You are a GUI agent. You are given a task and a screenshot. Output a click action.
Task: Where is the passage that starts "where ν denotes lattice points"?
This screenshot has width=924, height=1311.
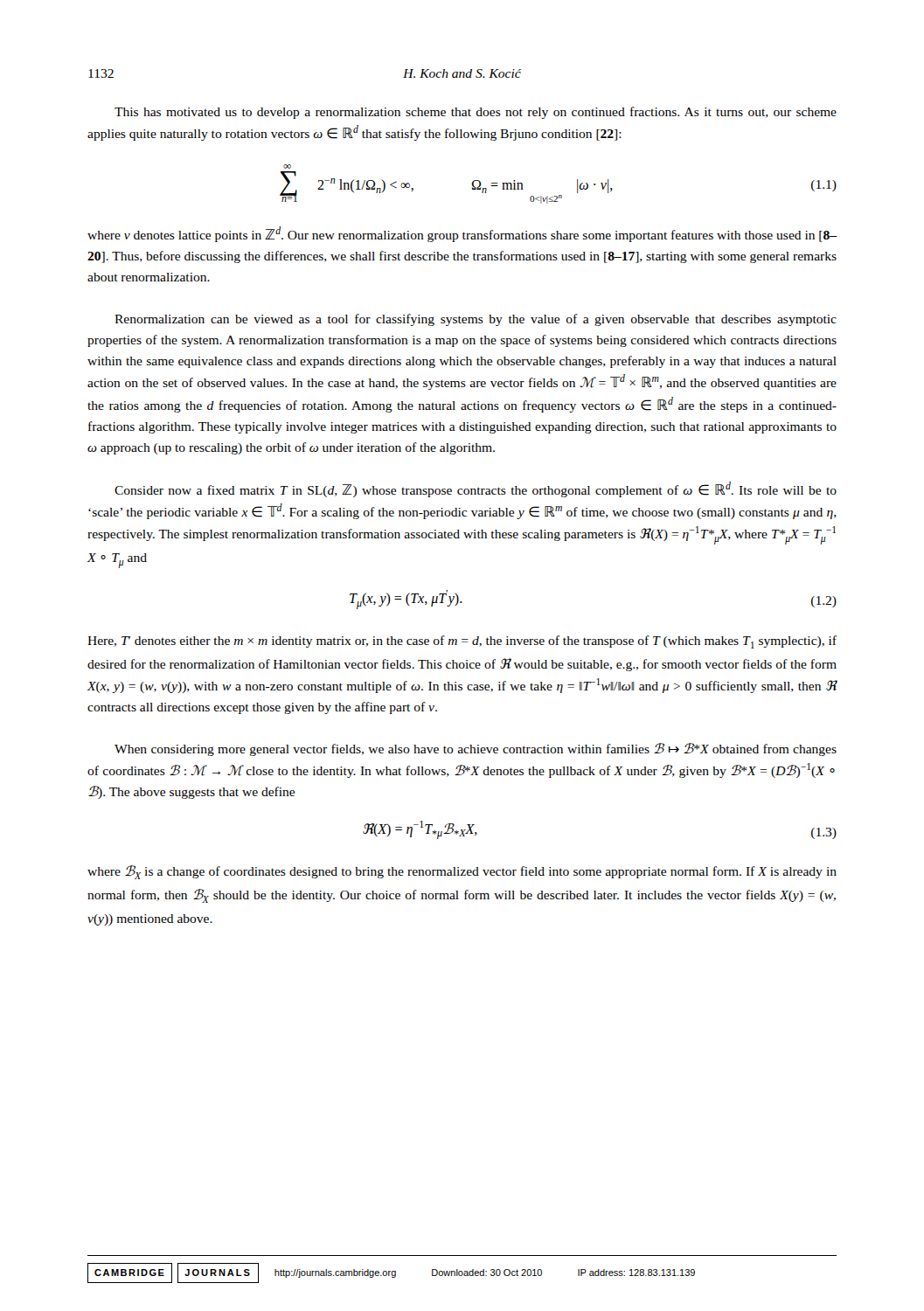coord(462,256)
